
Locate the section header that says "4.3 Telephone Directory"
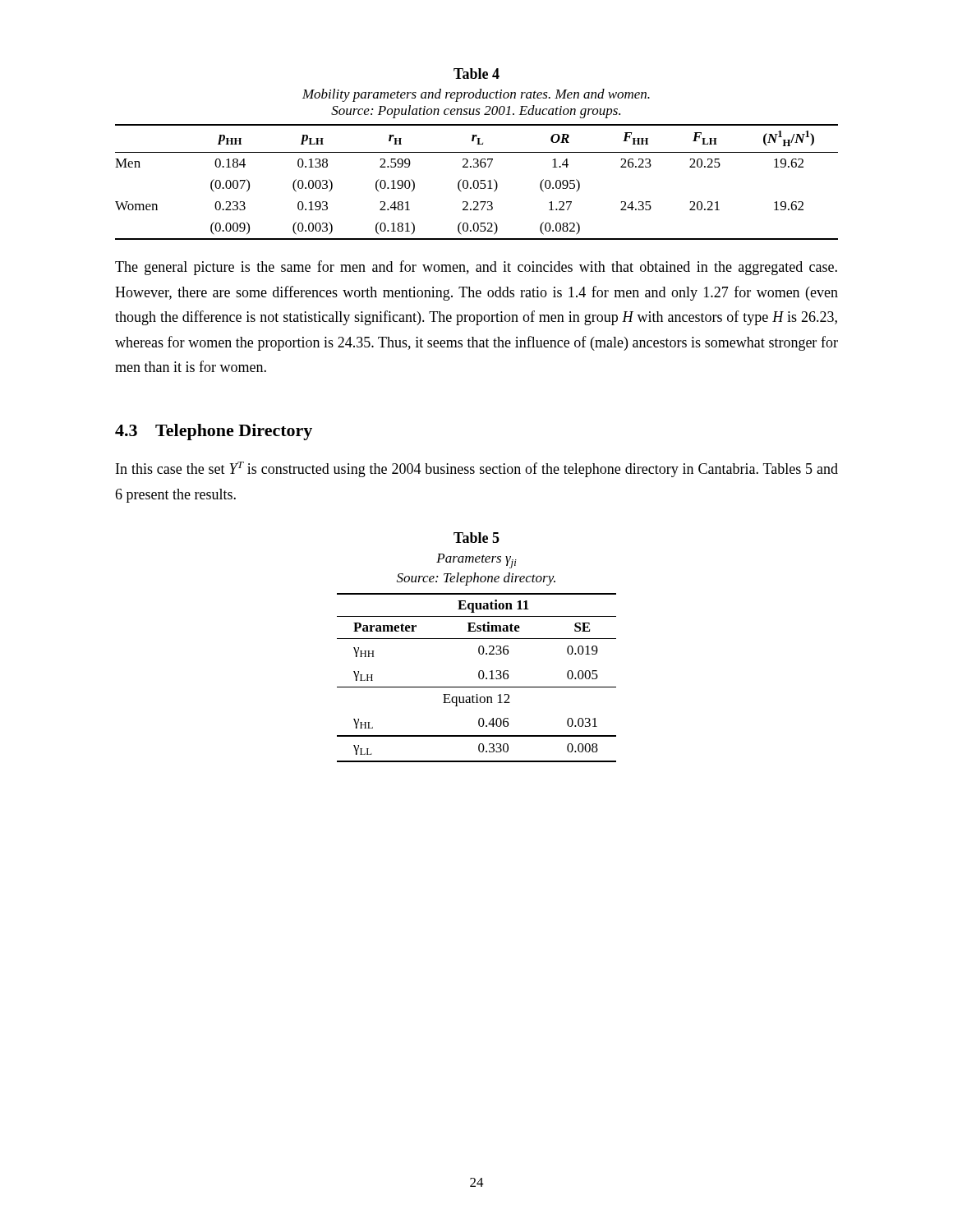pos(214,430)
